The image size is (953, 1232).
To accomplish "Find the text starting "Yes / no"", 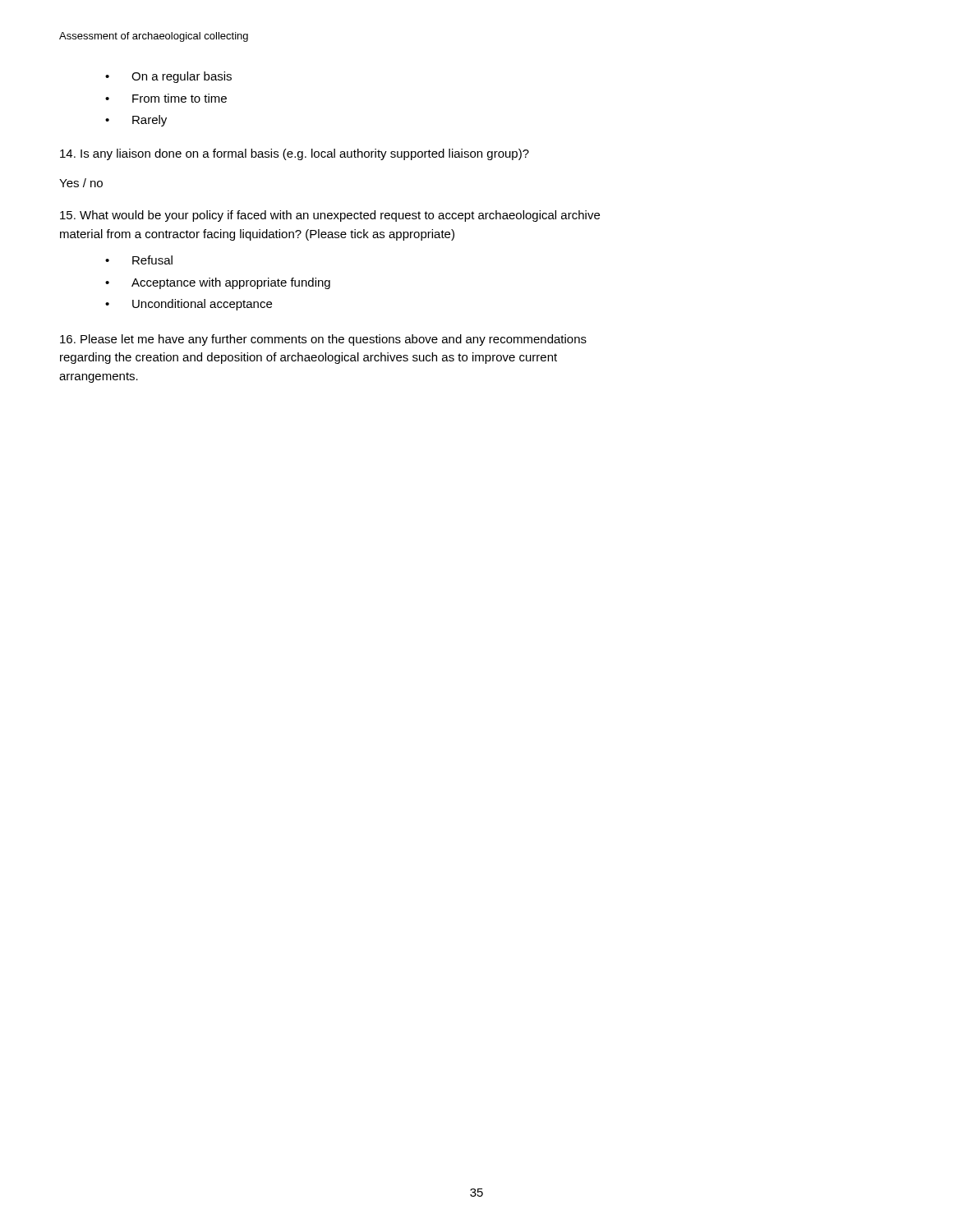I will [x=81, y=183].
